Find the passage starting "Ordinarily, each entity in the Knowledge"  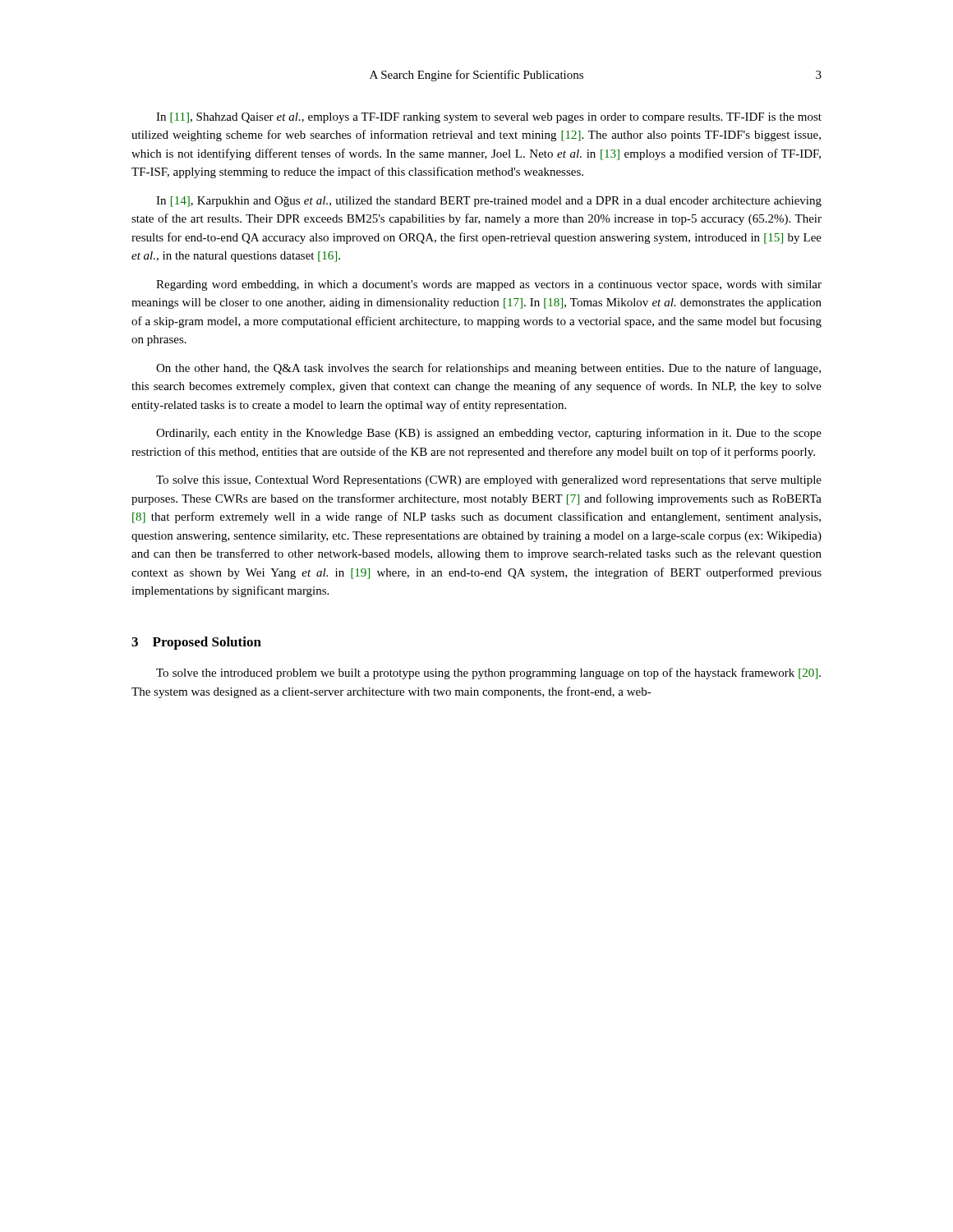[x=476, y=442]
